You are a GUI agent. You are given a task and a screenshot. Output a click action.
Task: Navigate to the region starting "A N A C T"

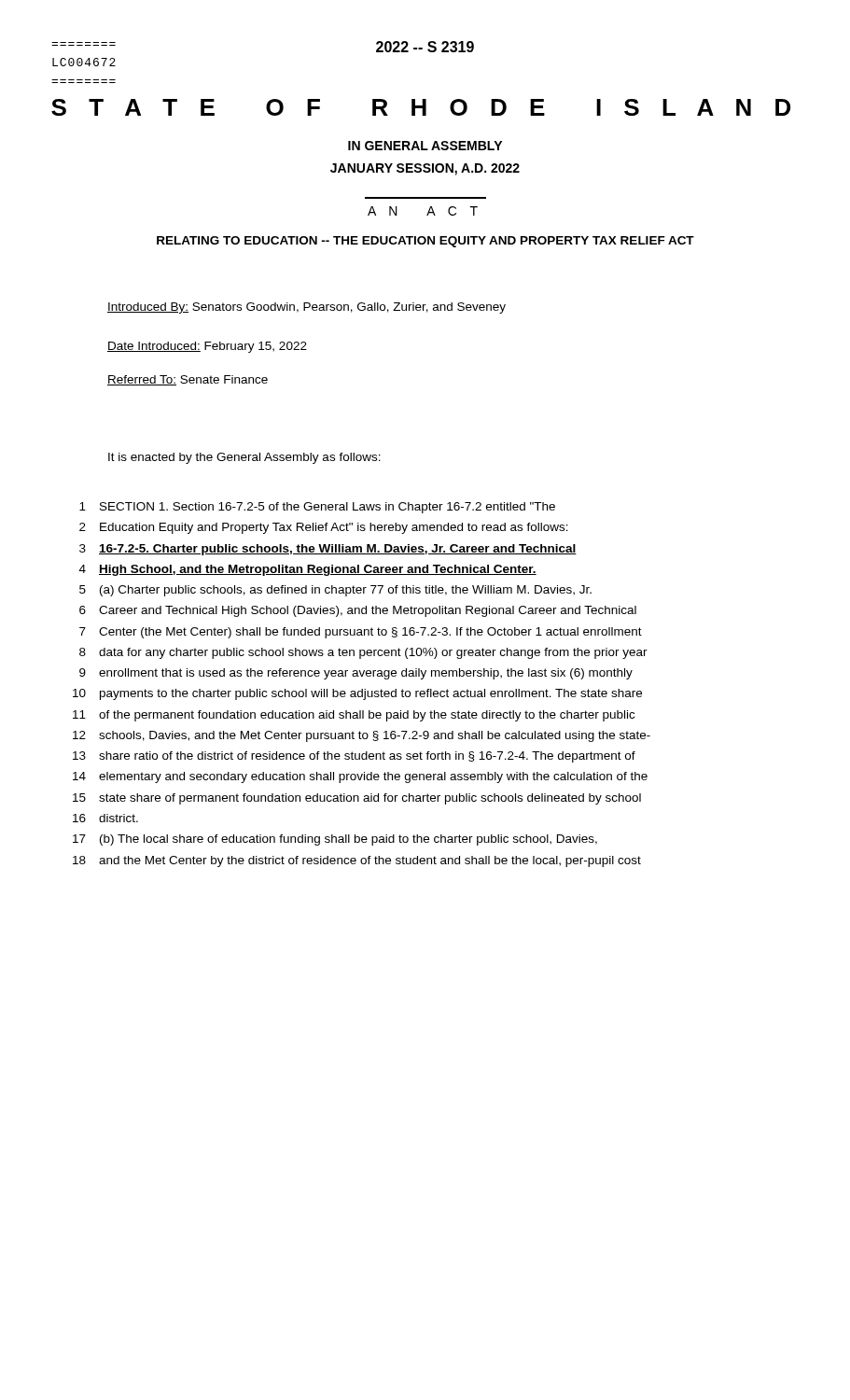coord(425,211)
